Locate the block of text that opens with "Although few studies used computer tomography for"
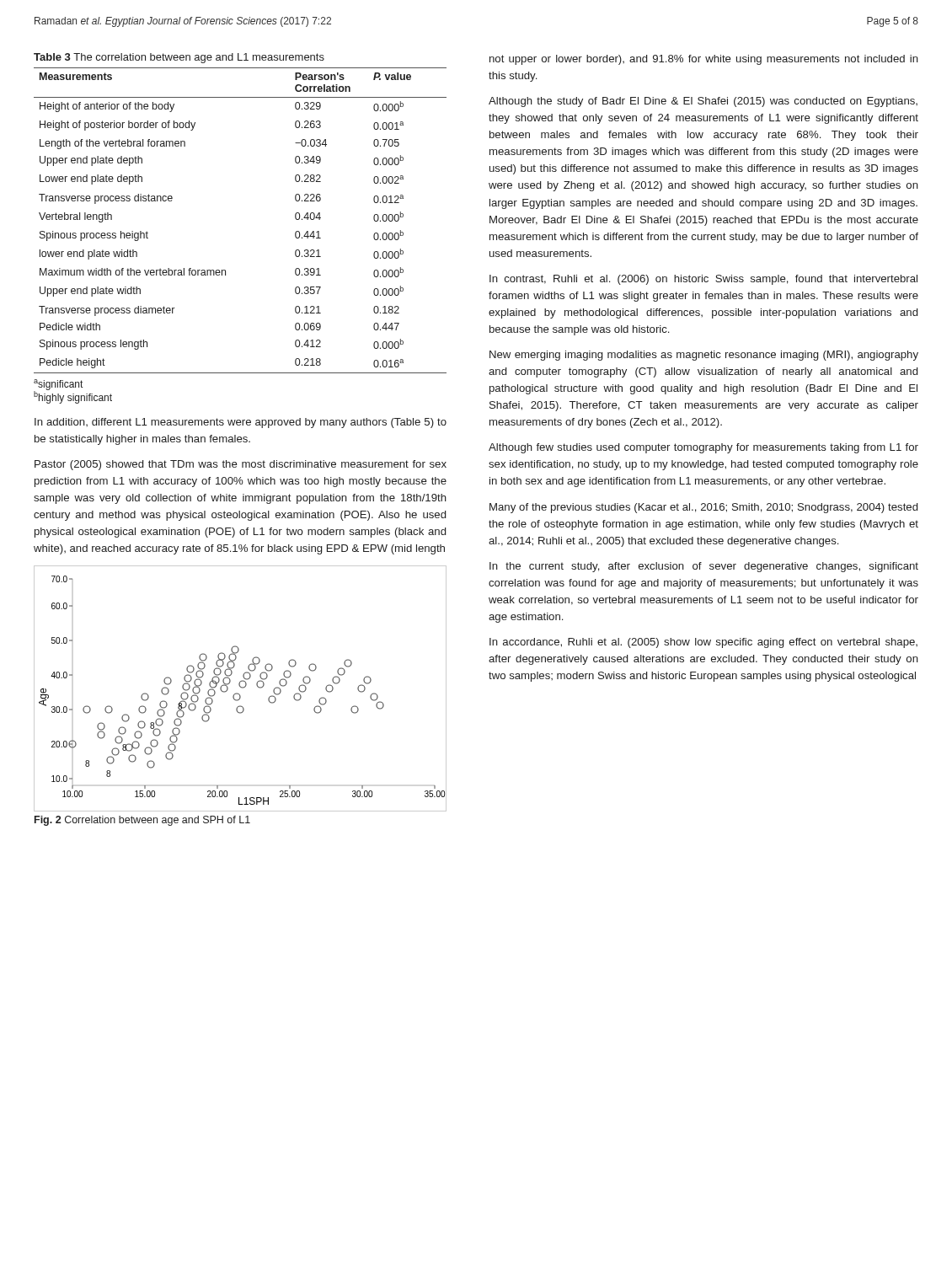952x1264 pixels. [703, 464]
